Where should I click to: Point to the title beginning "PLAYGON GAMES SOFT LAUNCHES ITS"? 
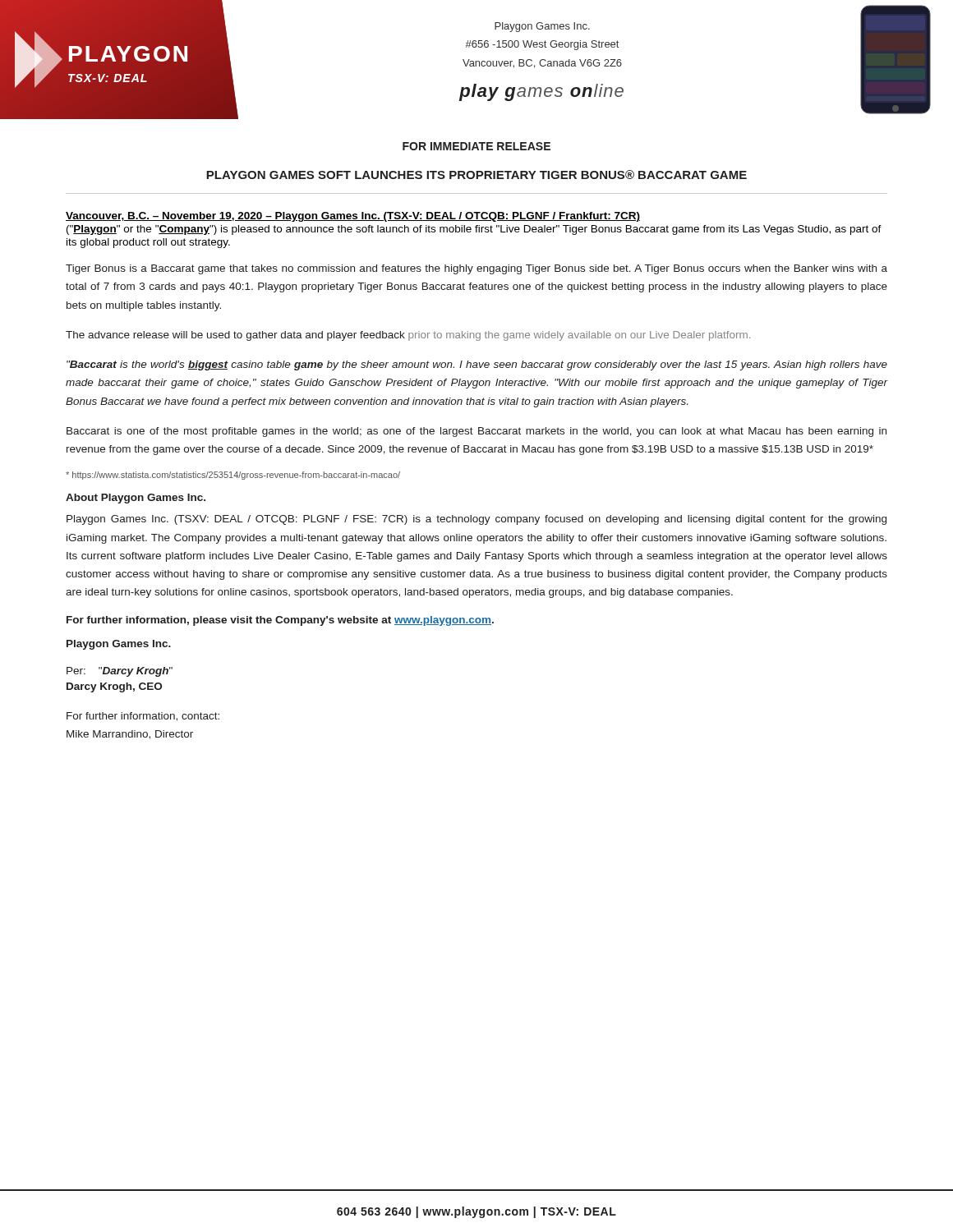click(x=476, y=175)
